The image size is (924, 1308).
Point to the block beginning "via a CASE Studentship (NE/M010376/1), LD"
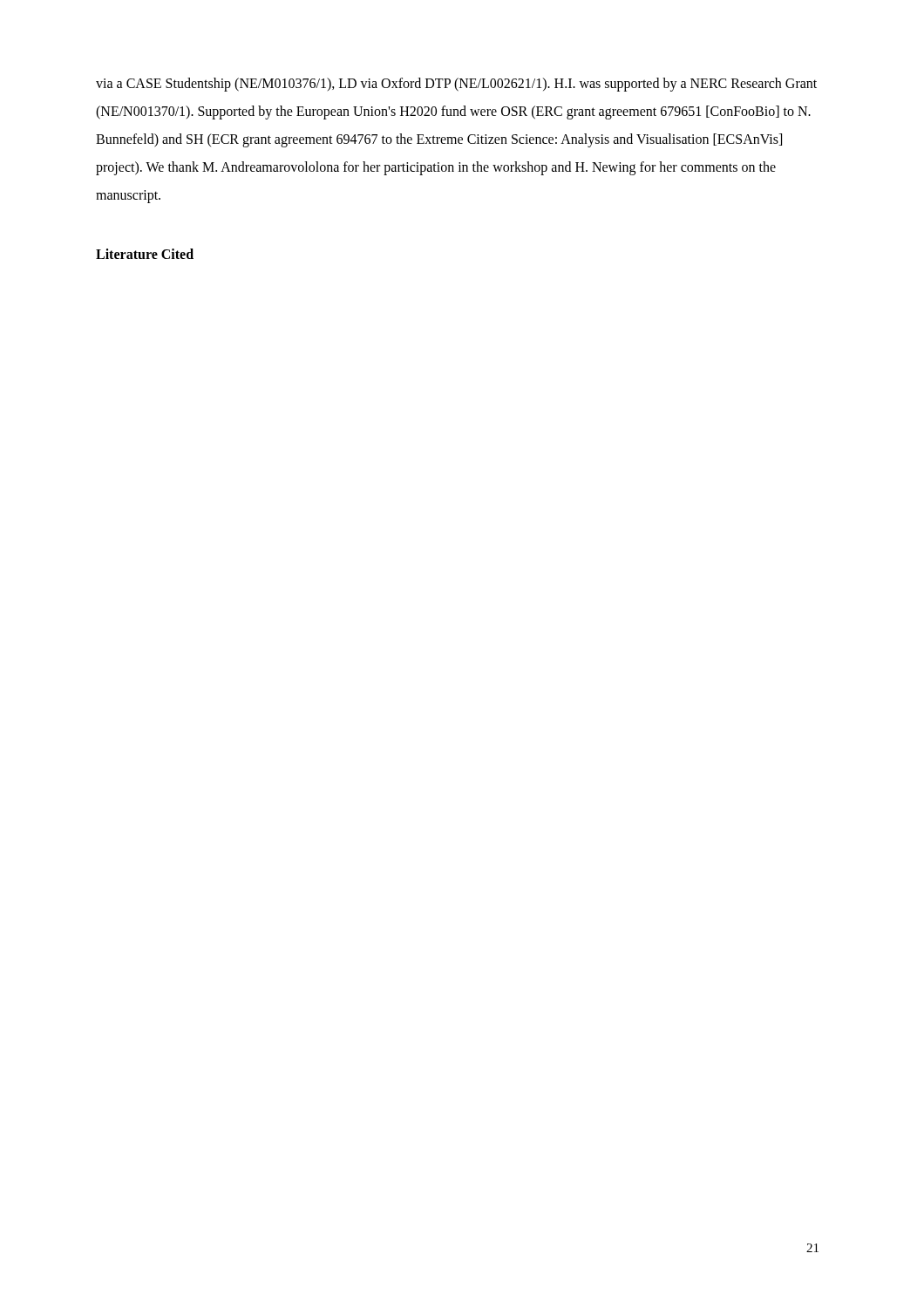point(456,139)
